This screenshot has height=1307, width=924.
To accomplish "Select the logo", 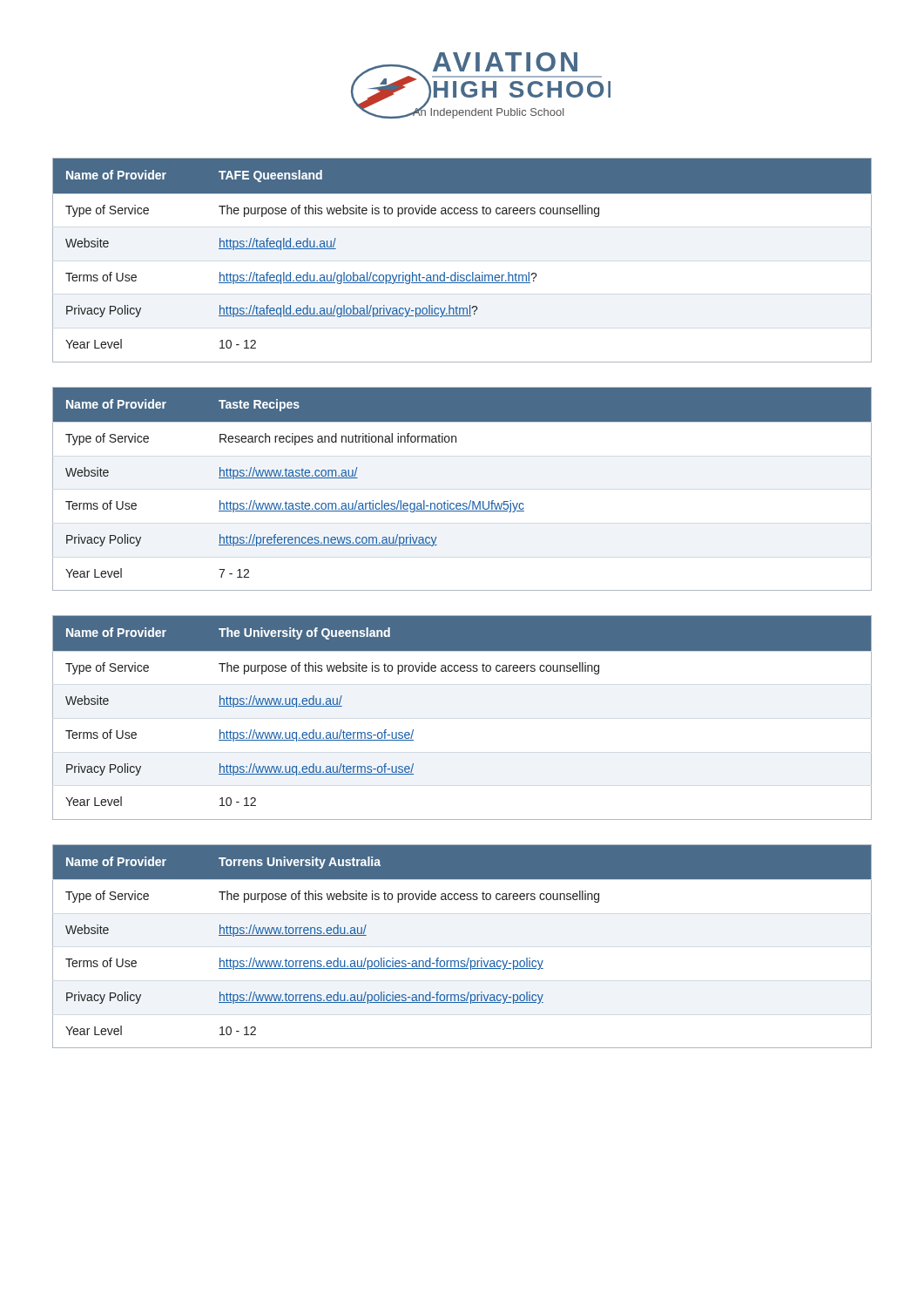I will [462, 84].
